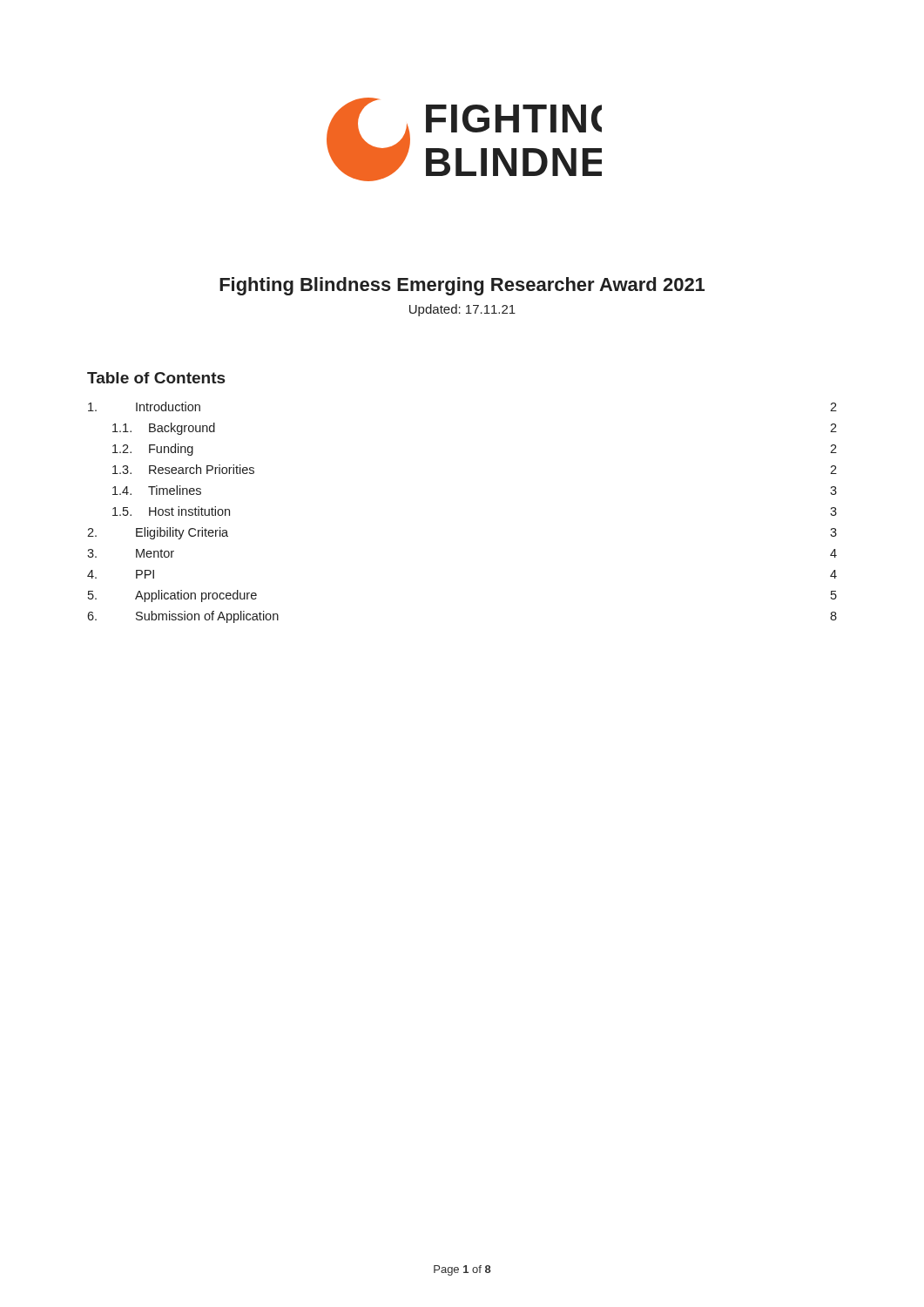Click on the block starting "2. Eligibility Criteria 3"
Viewport: 924px width, 1307px height.
pos(179,533)
